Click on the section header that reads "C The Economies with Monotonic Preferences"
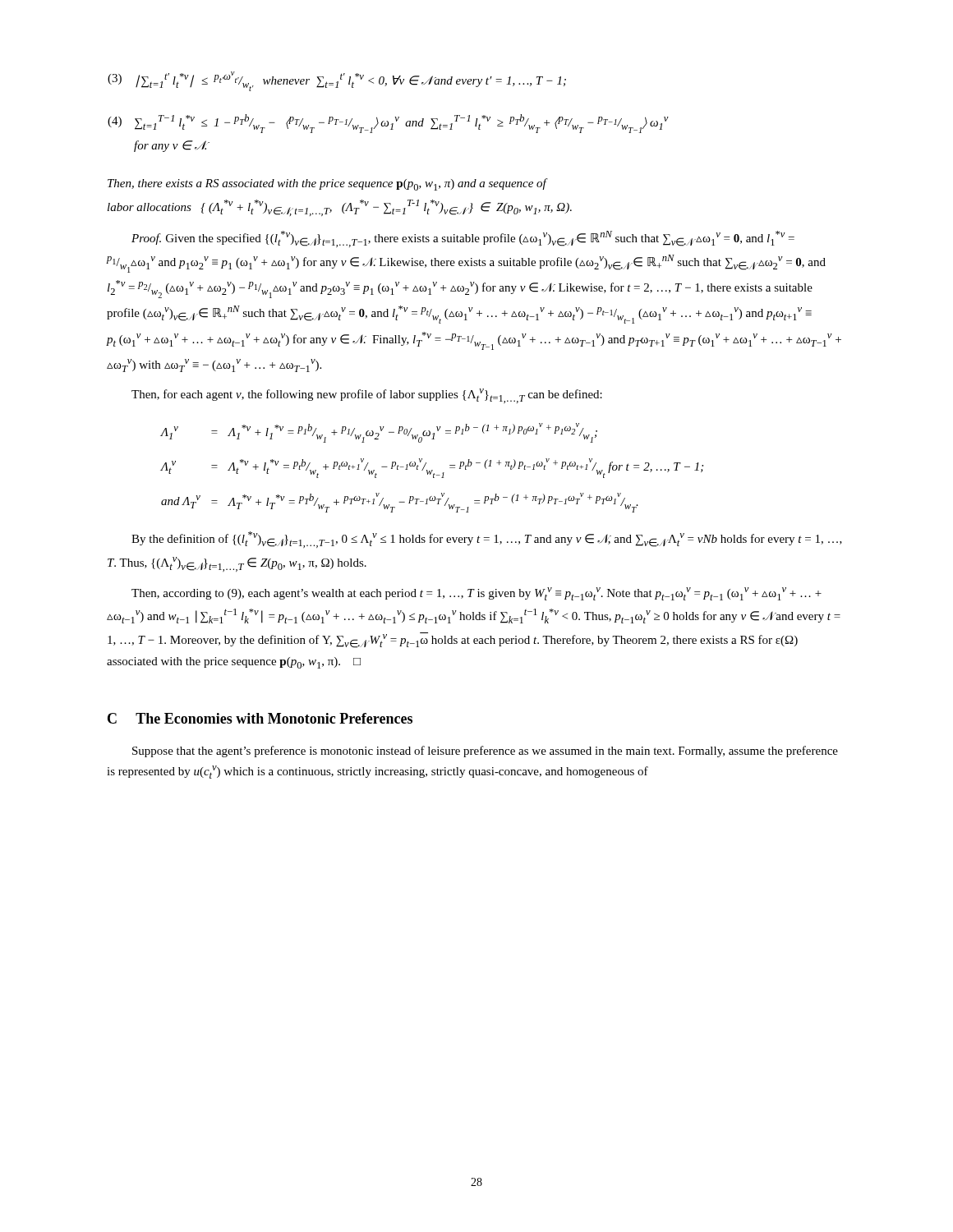The width and height of the screenshot is (953, 1232). click(260, 718)
